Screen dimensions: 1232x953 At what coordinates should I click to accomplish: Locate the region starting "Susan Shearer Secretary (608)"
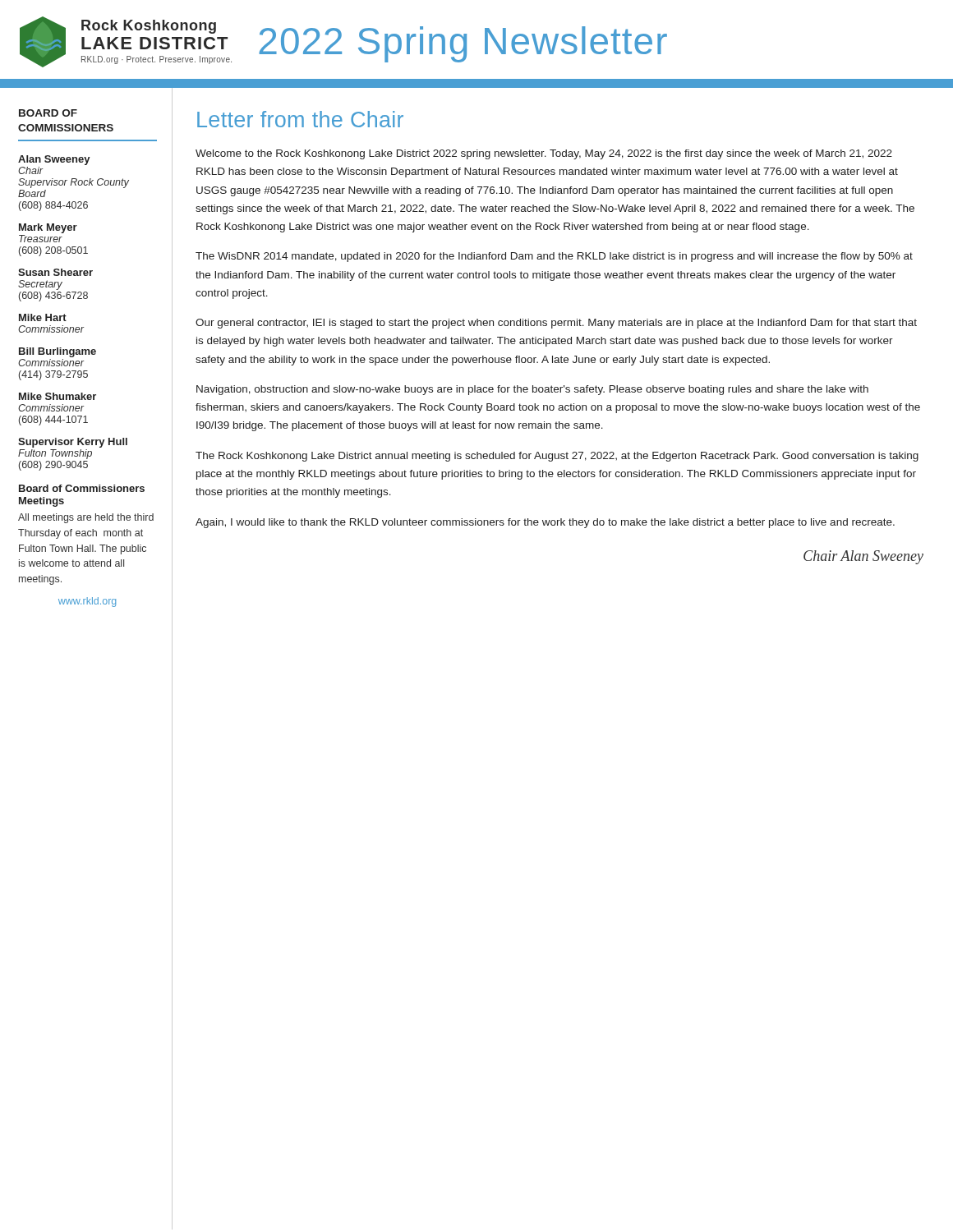pyautogui.click(x=88, y=284)
